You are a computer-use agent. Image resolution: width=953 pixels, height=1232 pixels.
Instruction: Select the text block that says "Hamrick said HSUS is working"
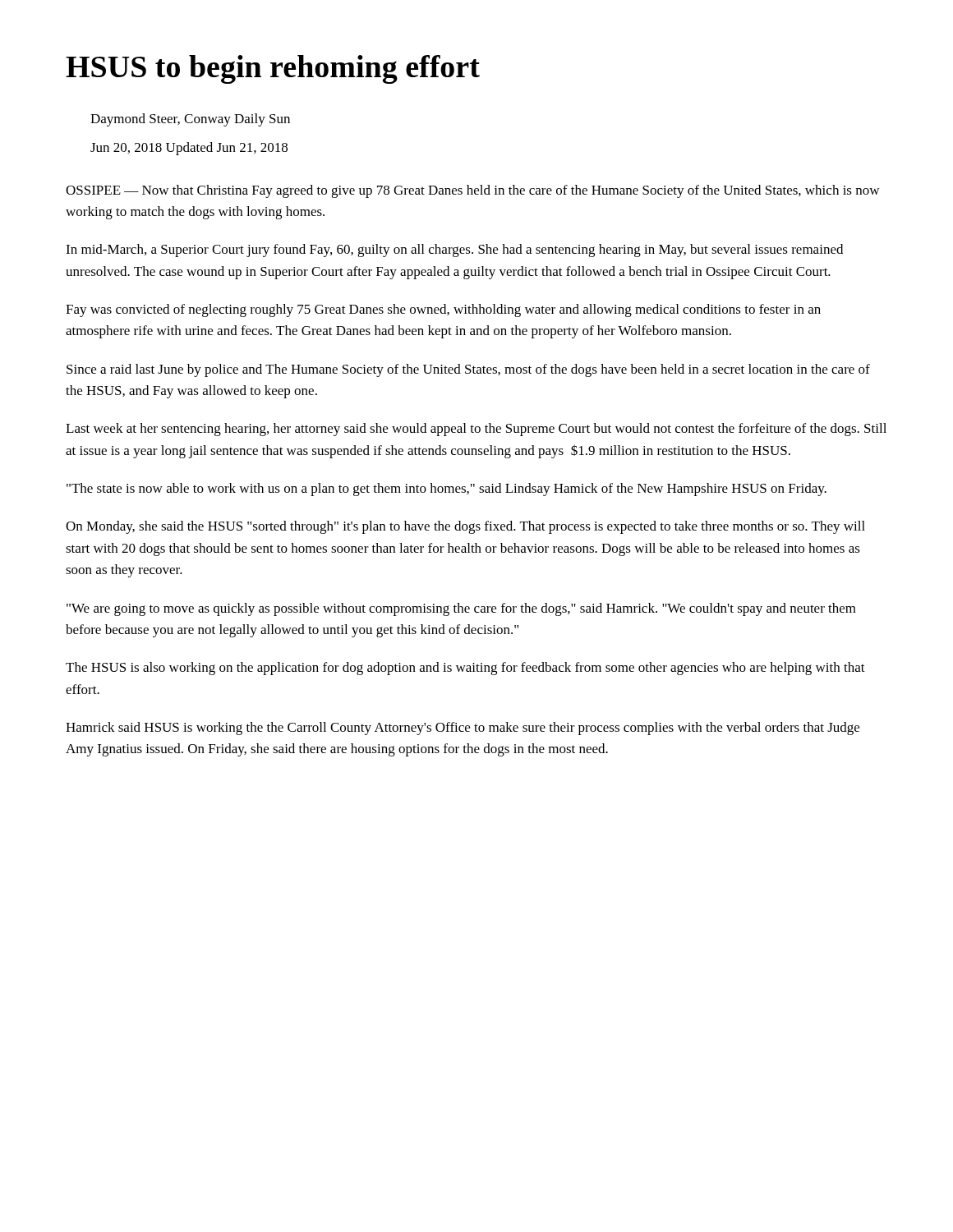pos(463,738)
